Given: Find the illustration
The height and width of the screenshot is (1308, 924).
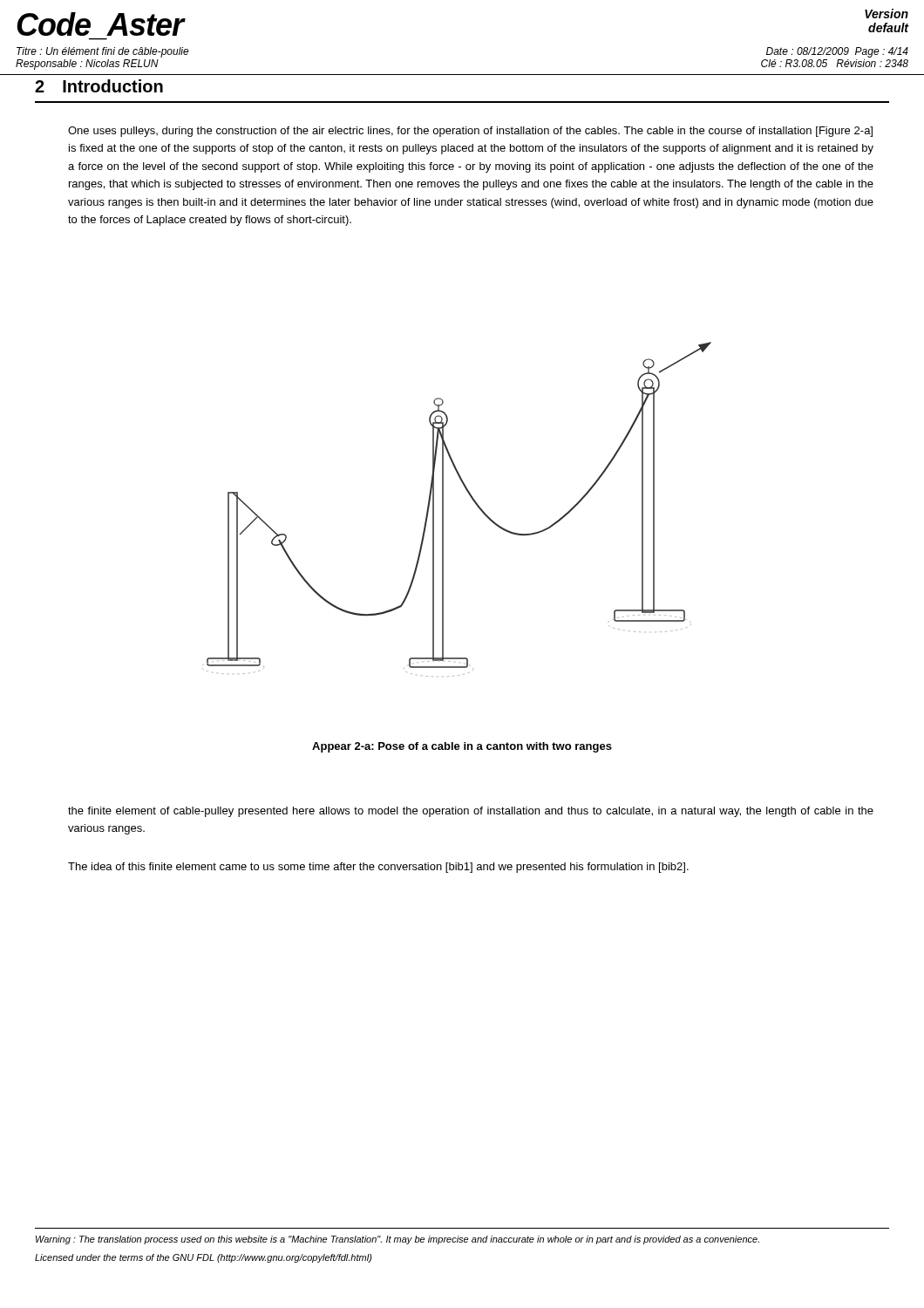Looking at the screenshot, I should pyautogui.click(x=462, y=528).
